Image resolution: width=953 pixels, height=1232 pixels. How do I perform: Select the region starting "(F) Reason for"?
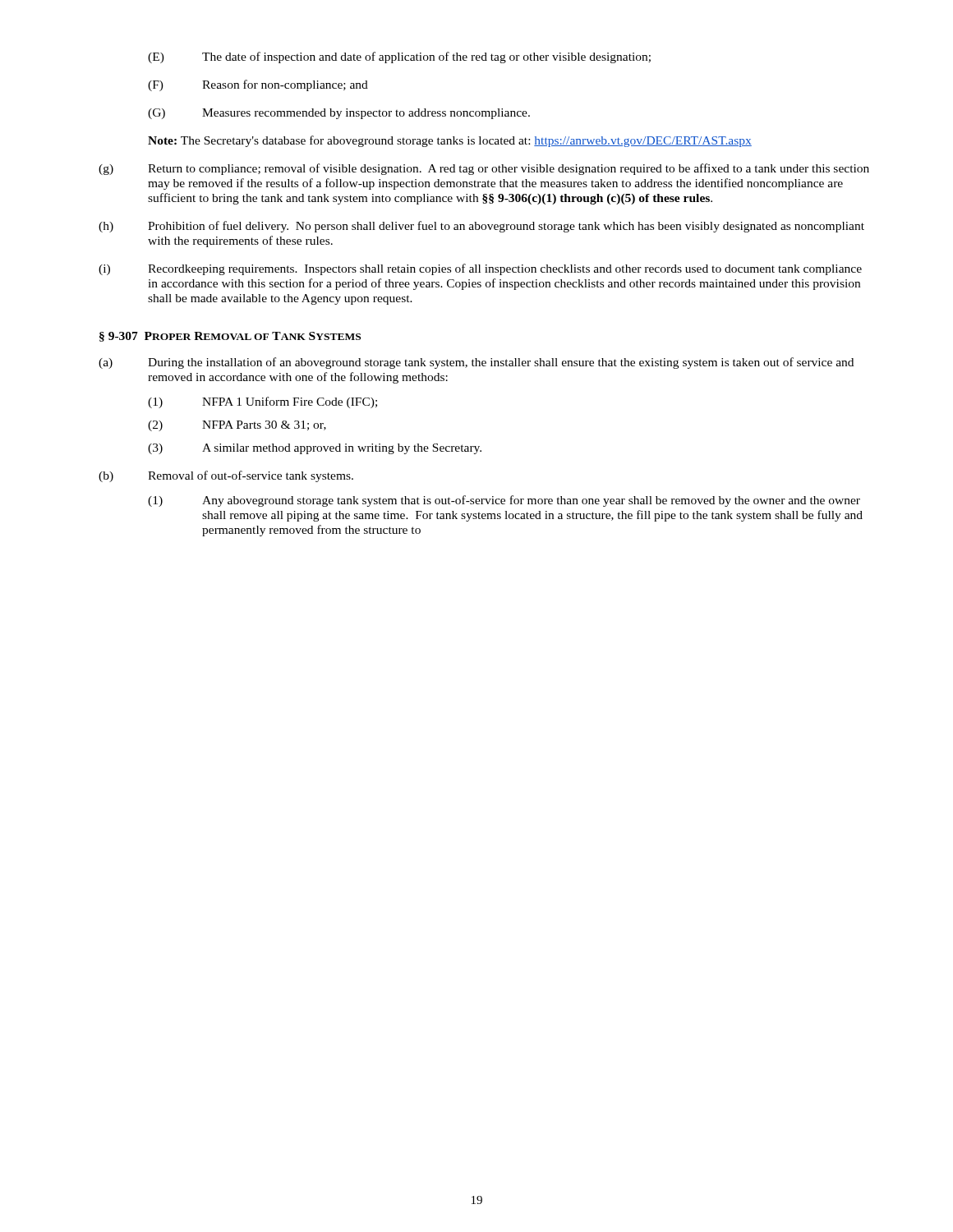258,85
